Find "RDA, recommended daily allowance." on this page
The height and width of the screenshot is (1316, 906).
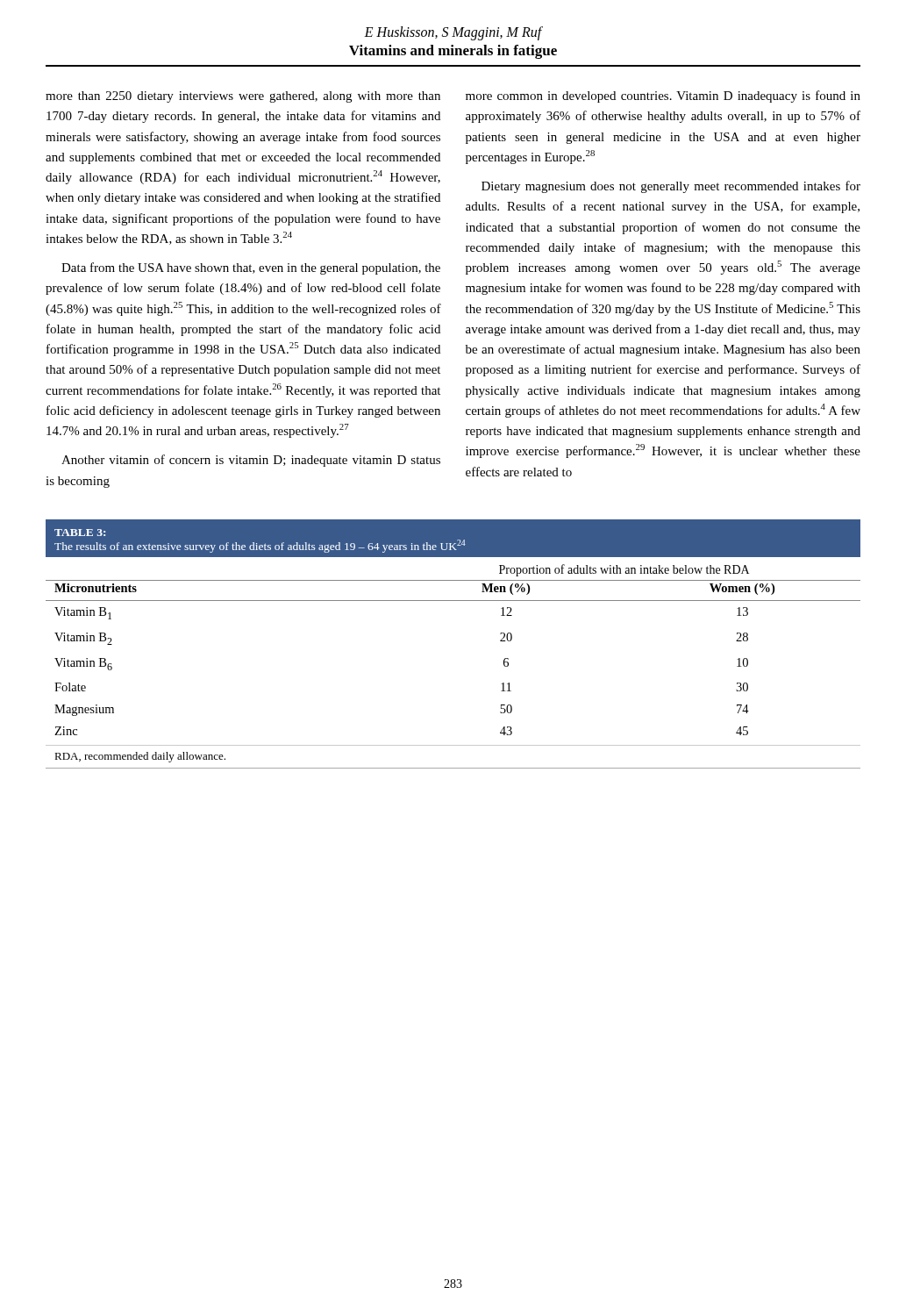(x=140, y=756)
